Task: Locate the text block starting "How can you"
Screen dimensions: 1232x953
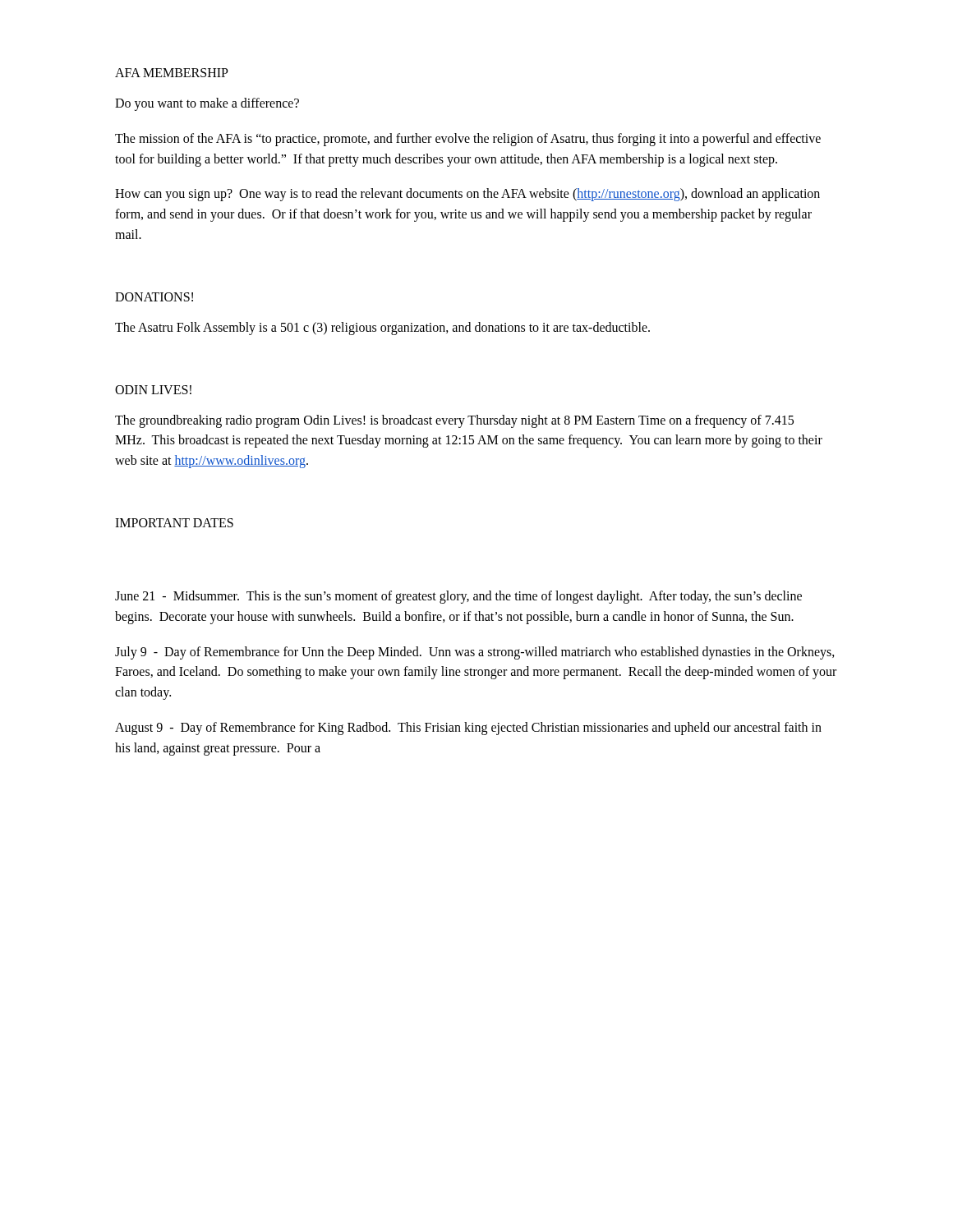Action: (468, 214)
